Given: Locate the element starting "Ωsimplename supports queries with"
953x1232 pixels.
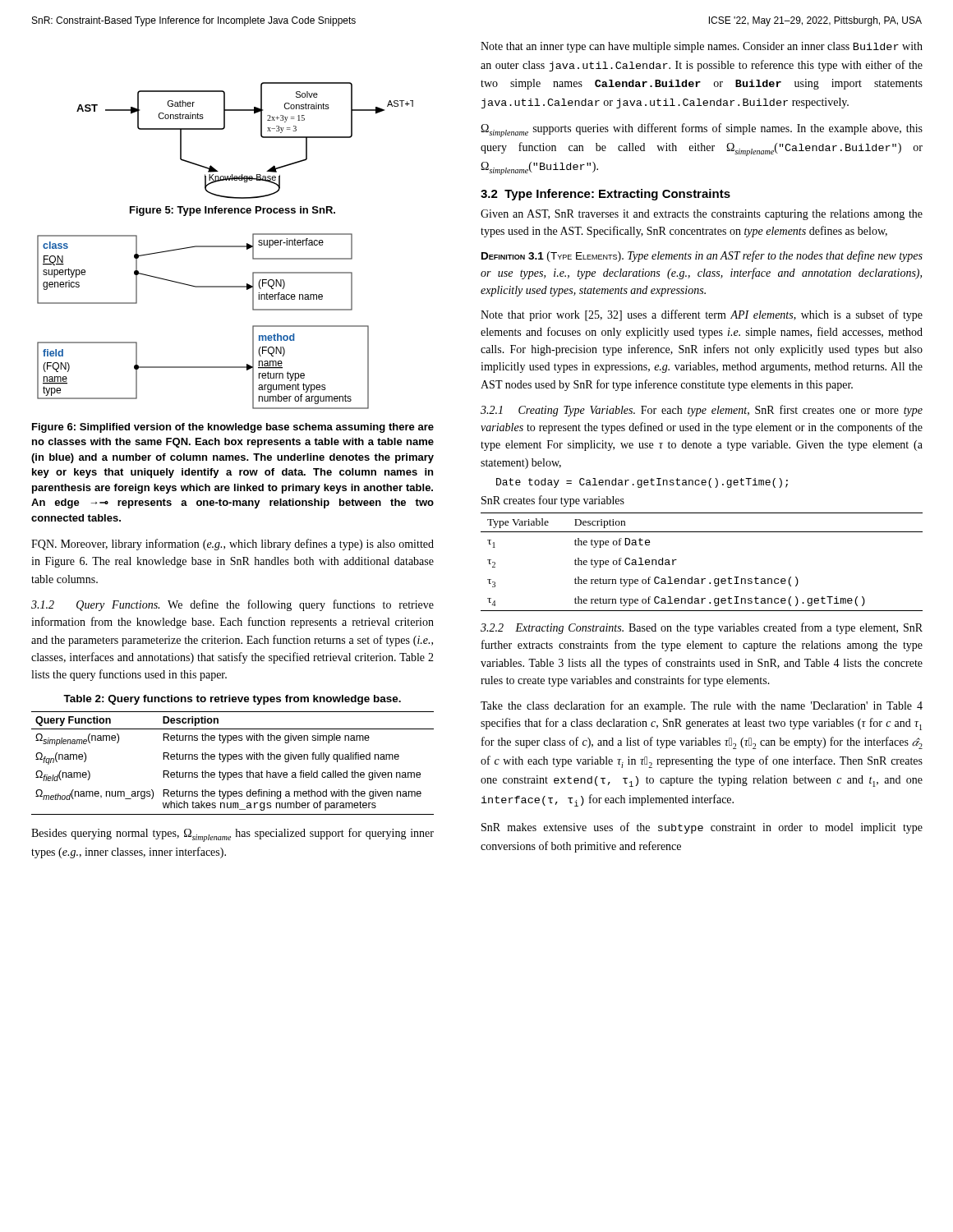Looking at the screenshot, I should [x=702, y=149].
